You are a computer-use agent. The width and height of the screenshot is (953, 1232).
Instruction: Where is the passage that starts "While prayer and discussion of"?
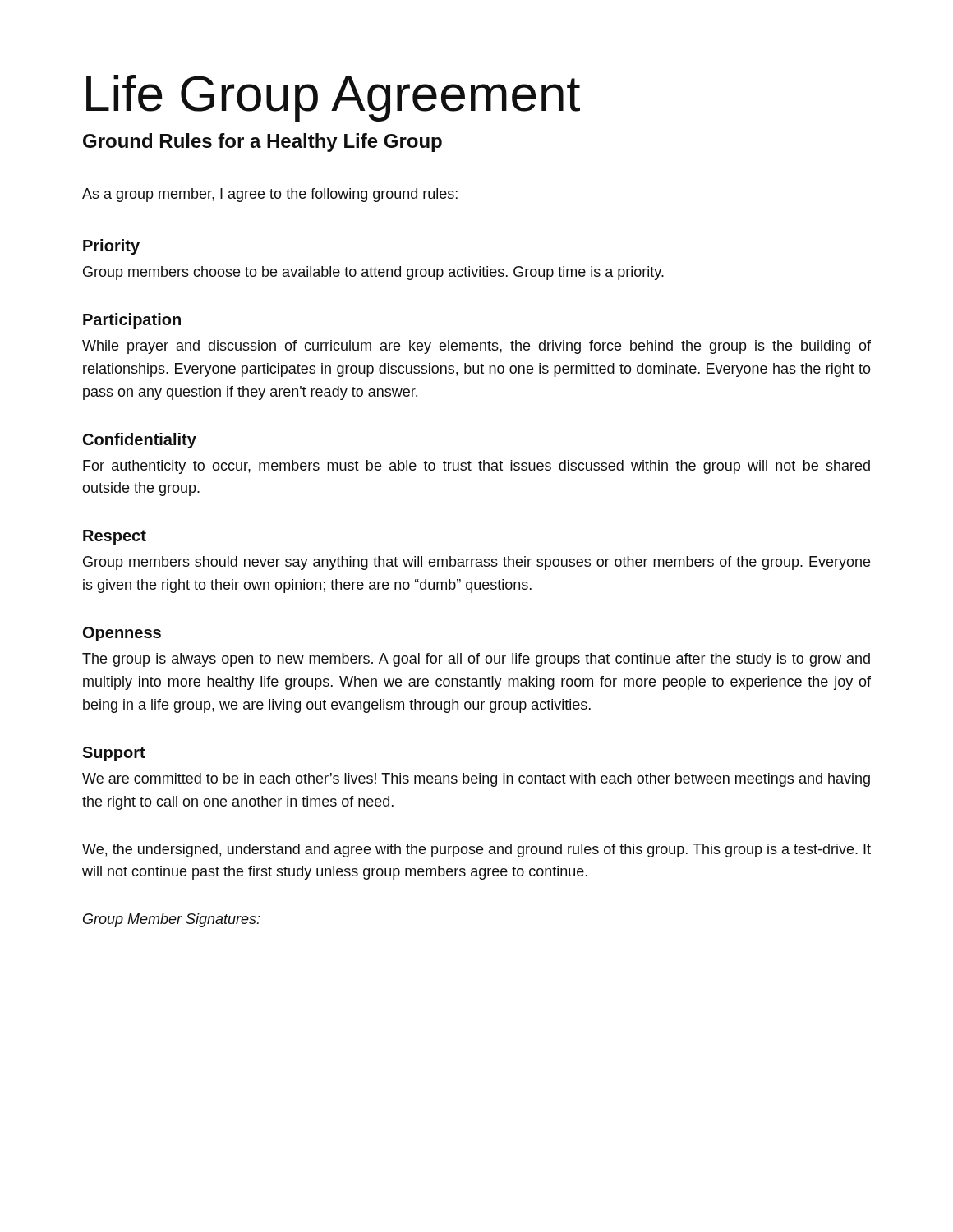tap(476, 369)
